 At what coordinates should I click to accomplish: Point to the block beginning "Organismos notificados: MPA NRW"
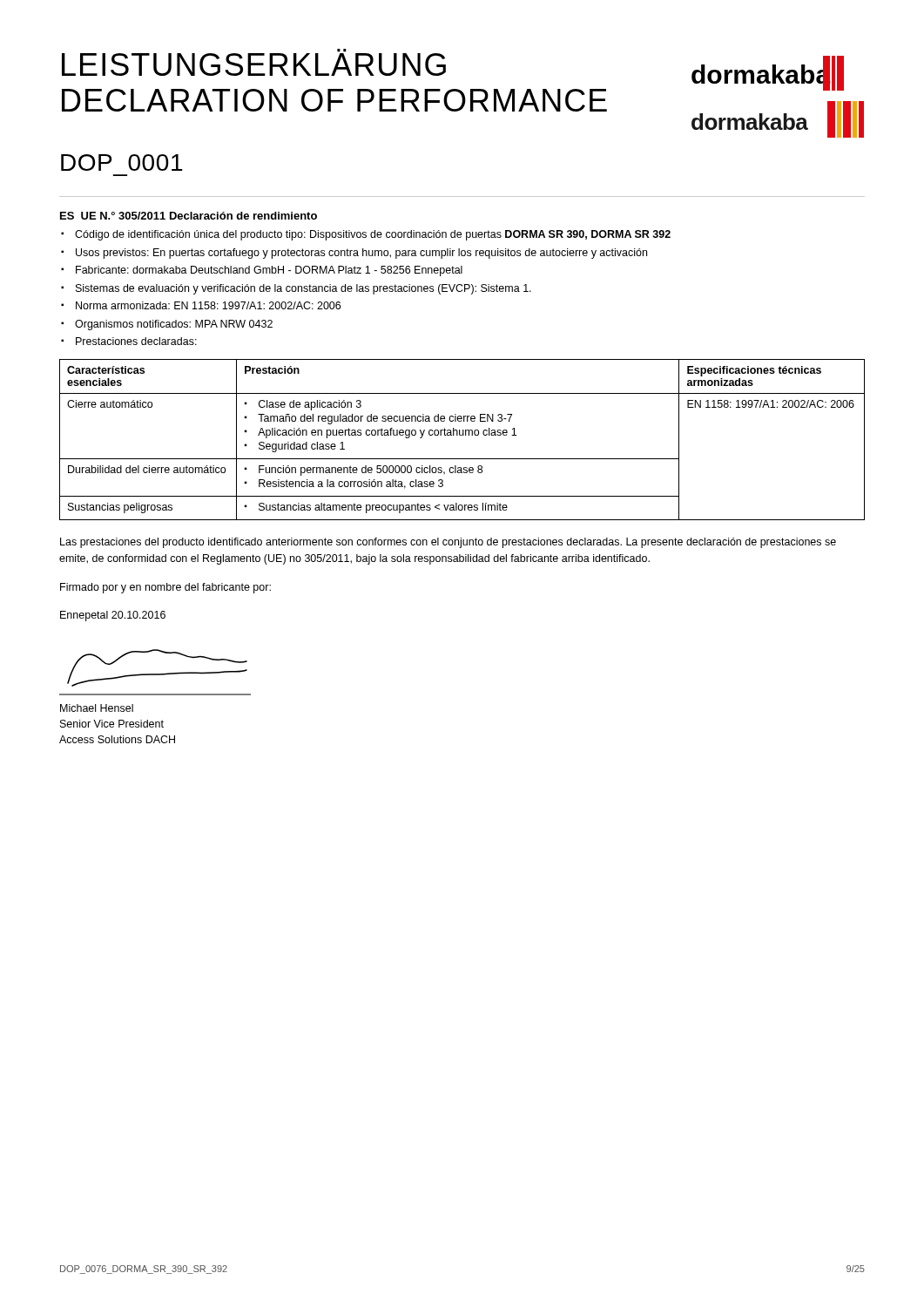tap(174, 324)
